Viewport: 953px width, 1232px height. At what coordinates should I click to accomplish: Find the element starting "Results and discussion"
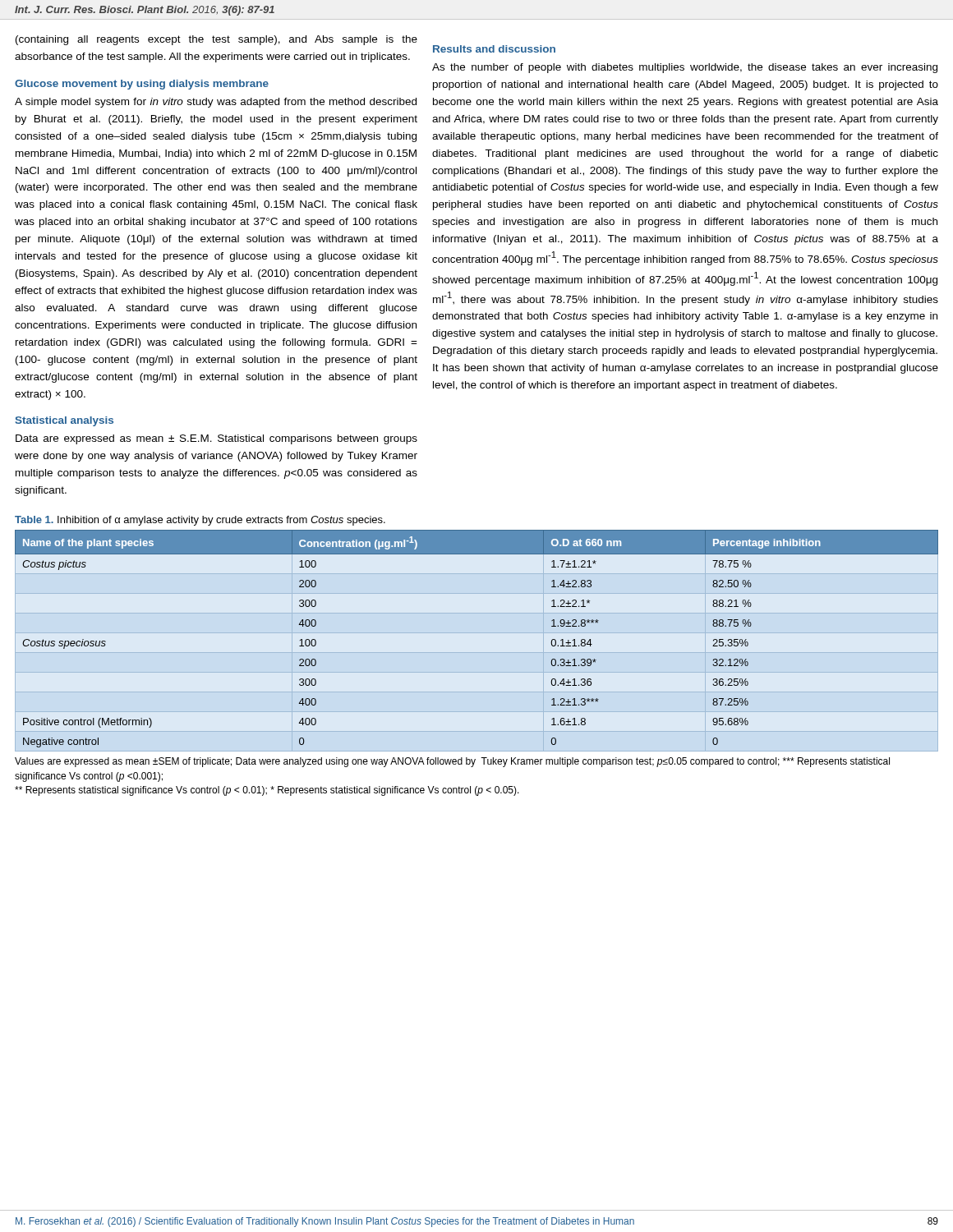click(x=494, y=49)
